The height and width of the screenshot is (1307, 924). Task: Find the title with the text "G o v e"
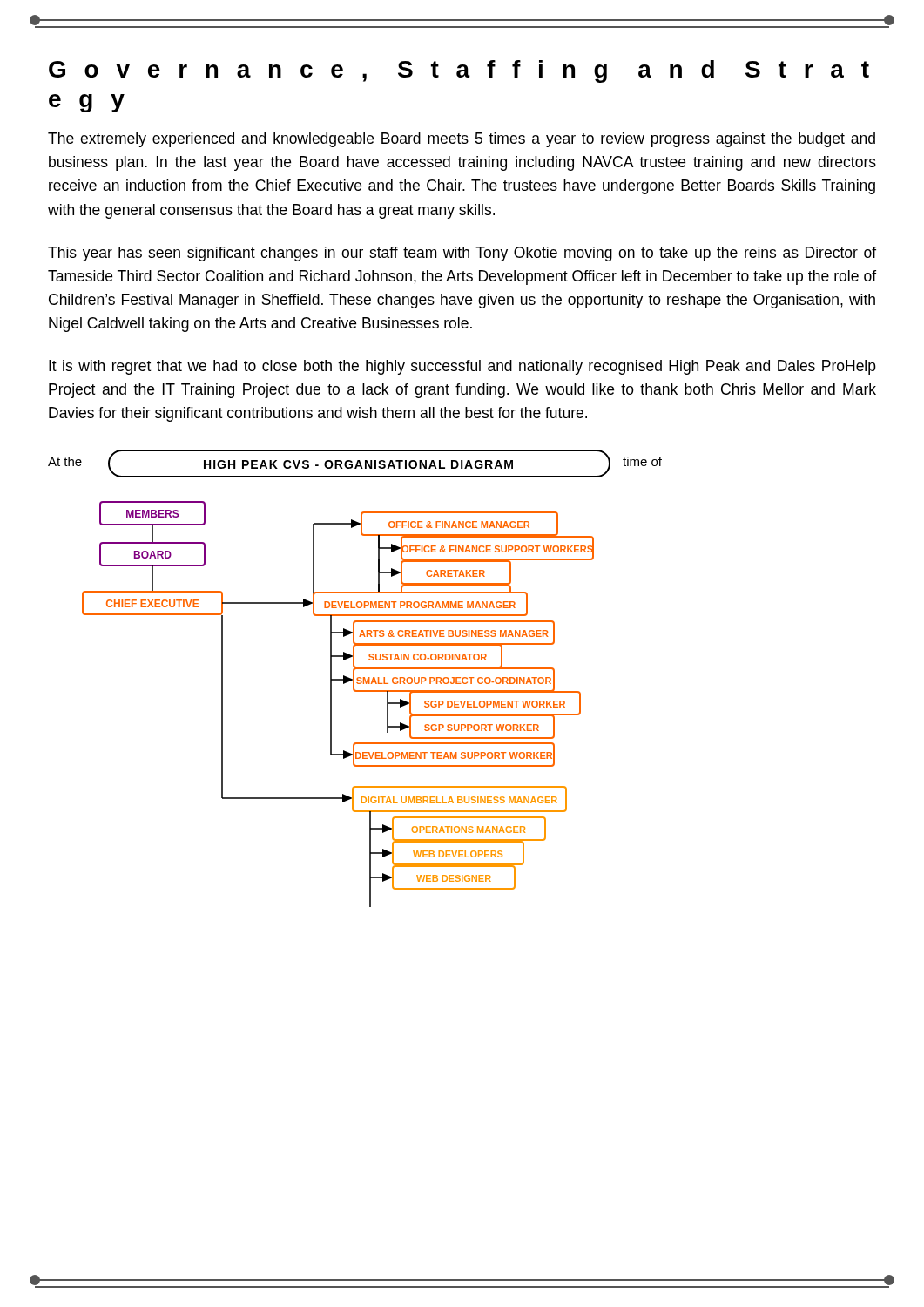[461, 84]
